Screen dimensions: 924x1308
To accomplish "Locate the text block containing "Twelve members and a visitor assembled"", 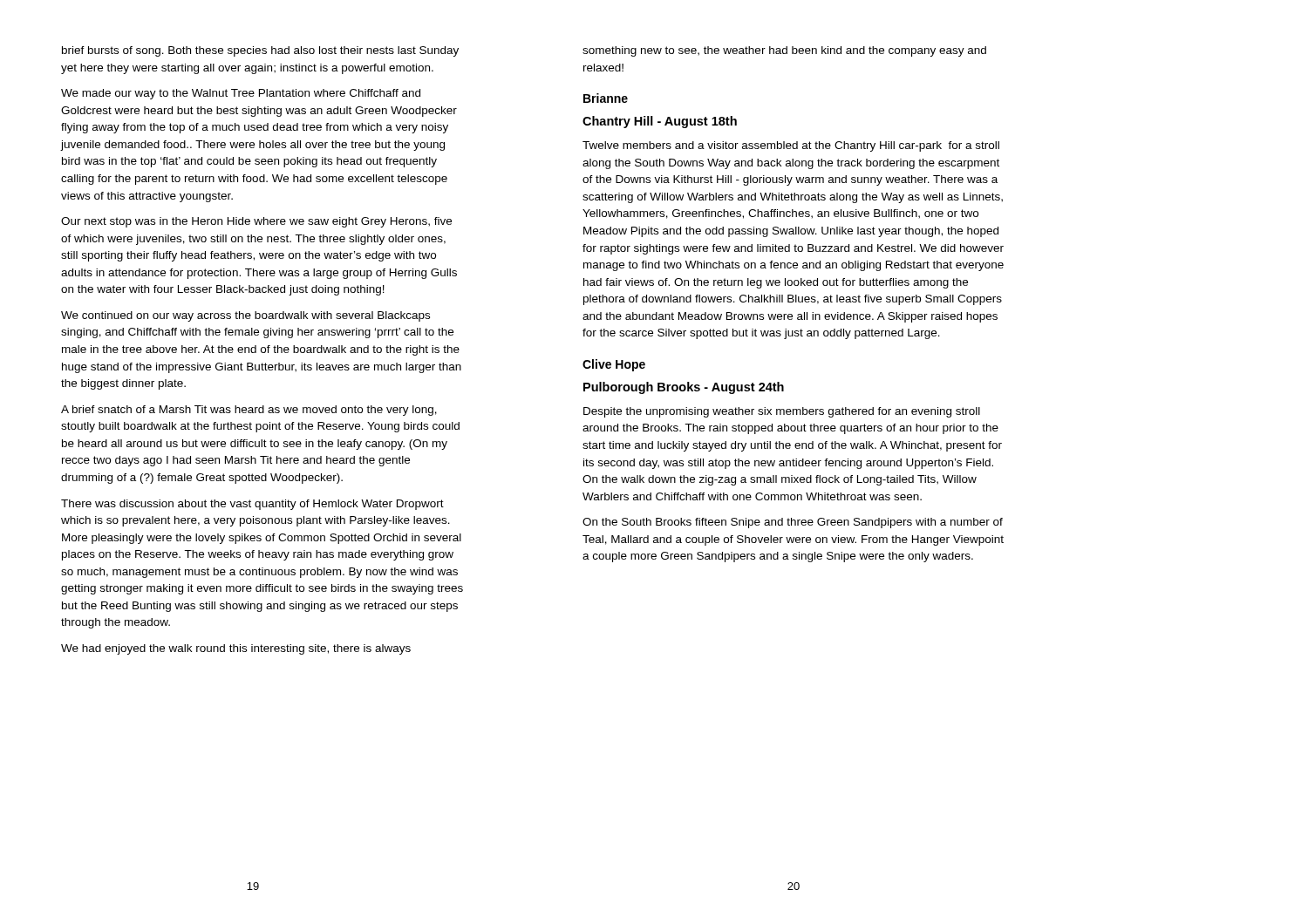I will pos(793,239).
